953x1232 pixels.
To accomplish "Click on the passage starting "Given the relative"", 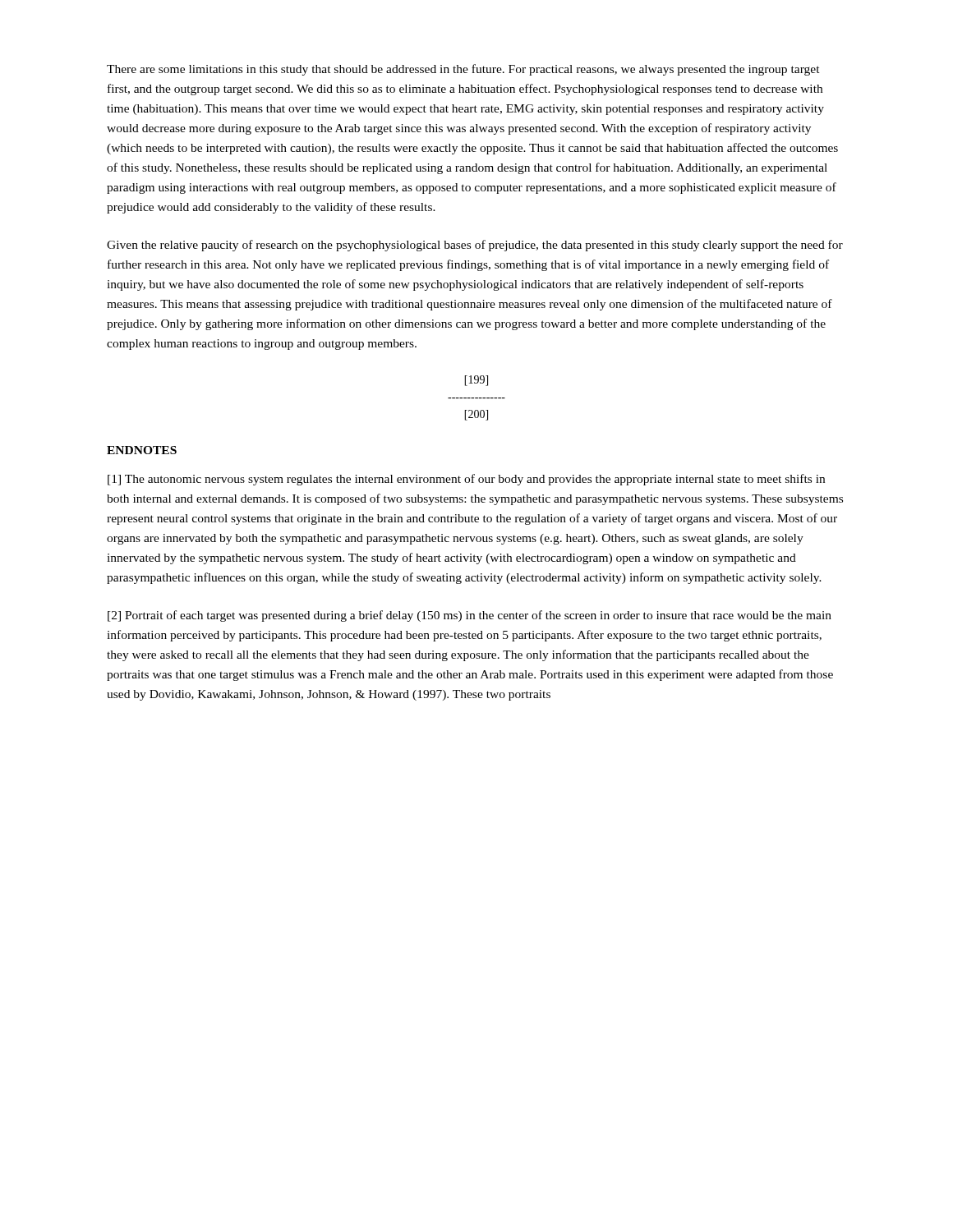I will pos(475,294).
